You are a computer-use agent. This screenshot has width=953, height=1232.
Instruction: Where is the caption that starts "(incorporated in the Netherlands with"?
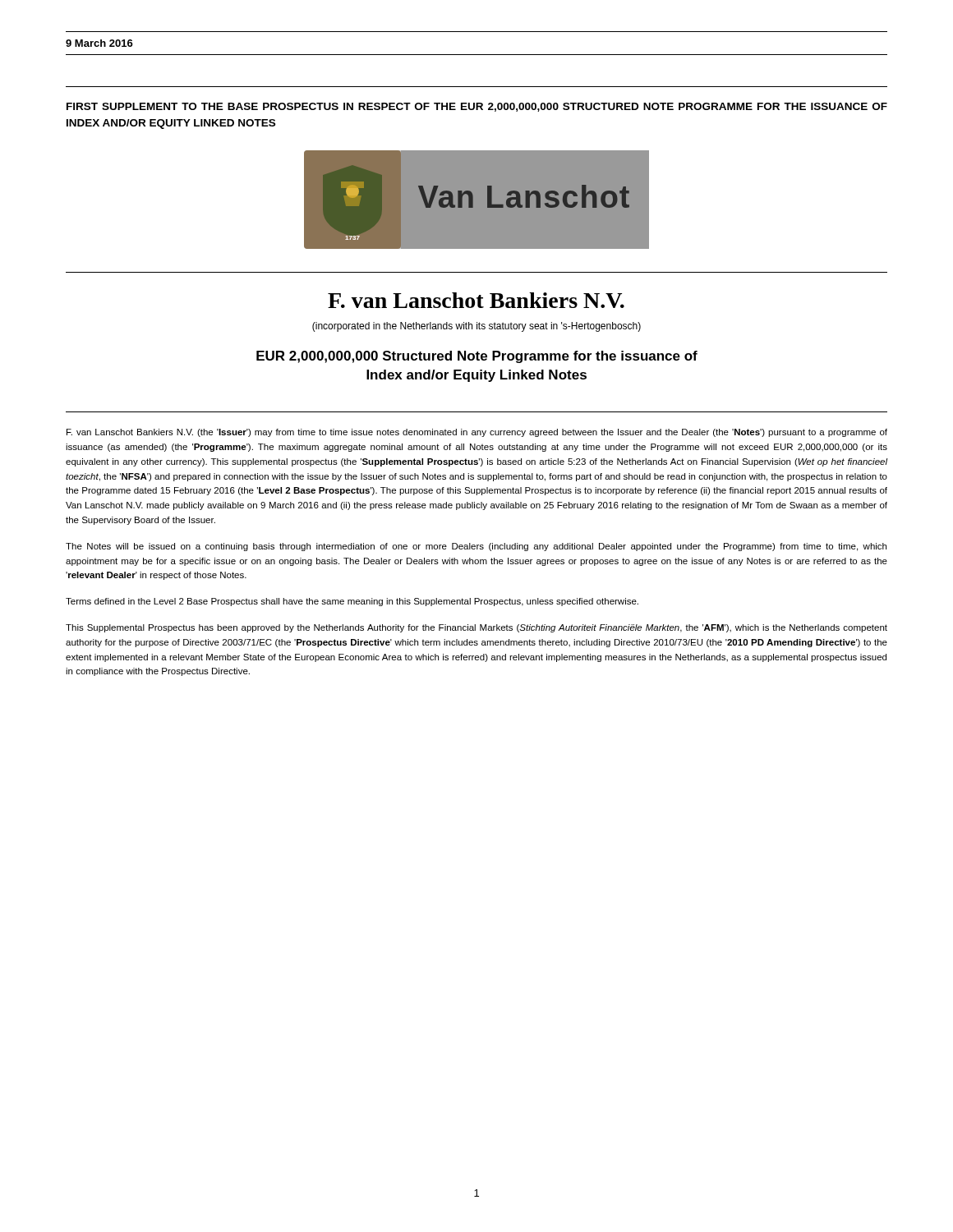476,326
